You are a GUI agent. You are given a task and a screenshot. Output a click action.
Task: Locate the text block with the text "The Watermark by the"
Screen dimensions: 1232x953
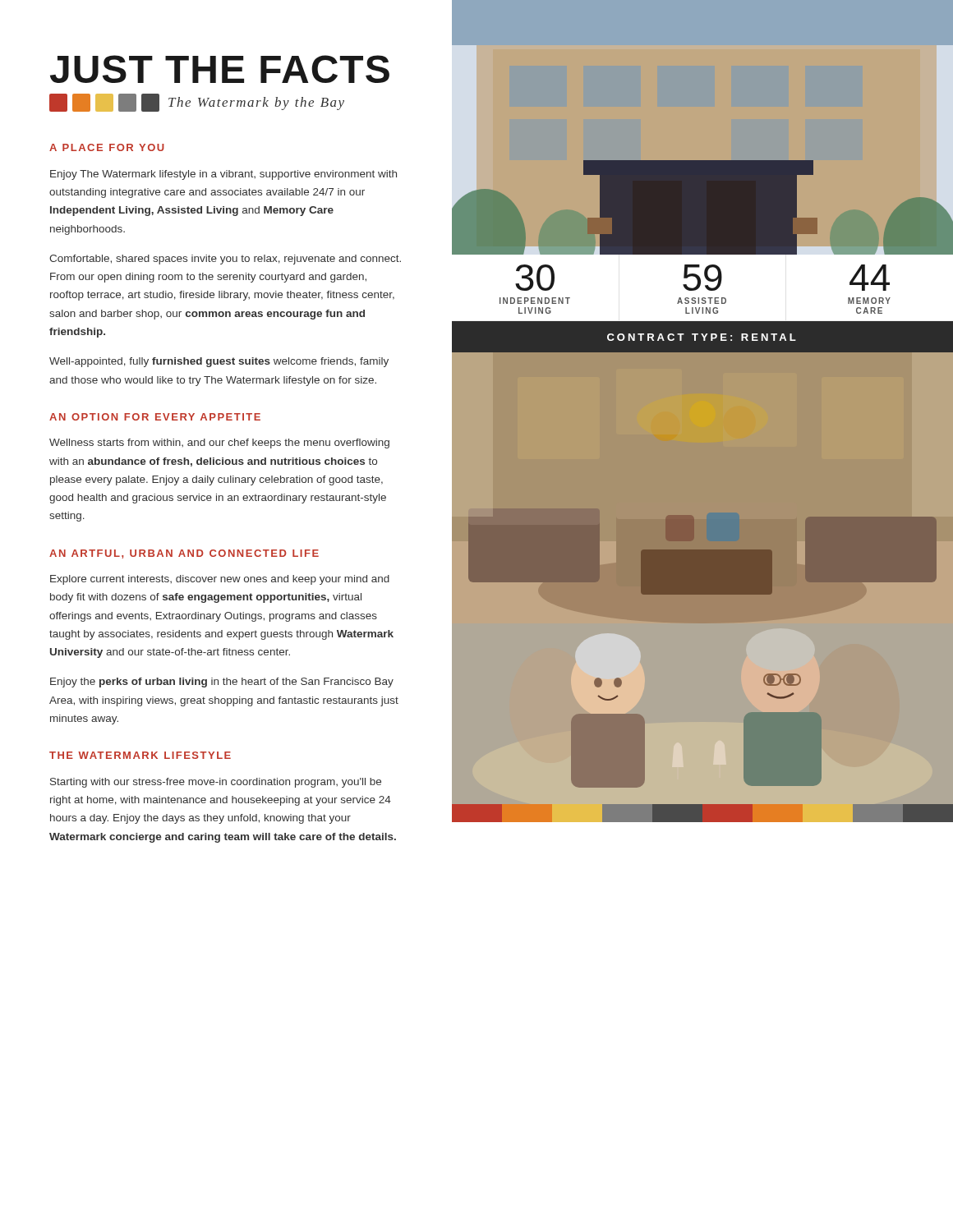(x=226, y=103)
